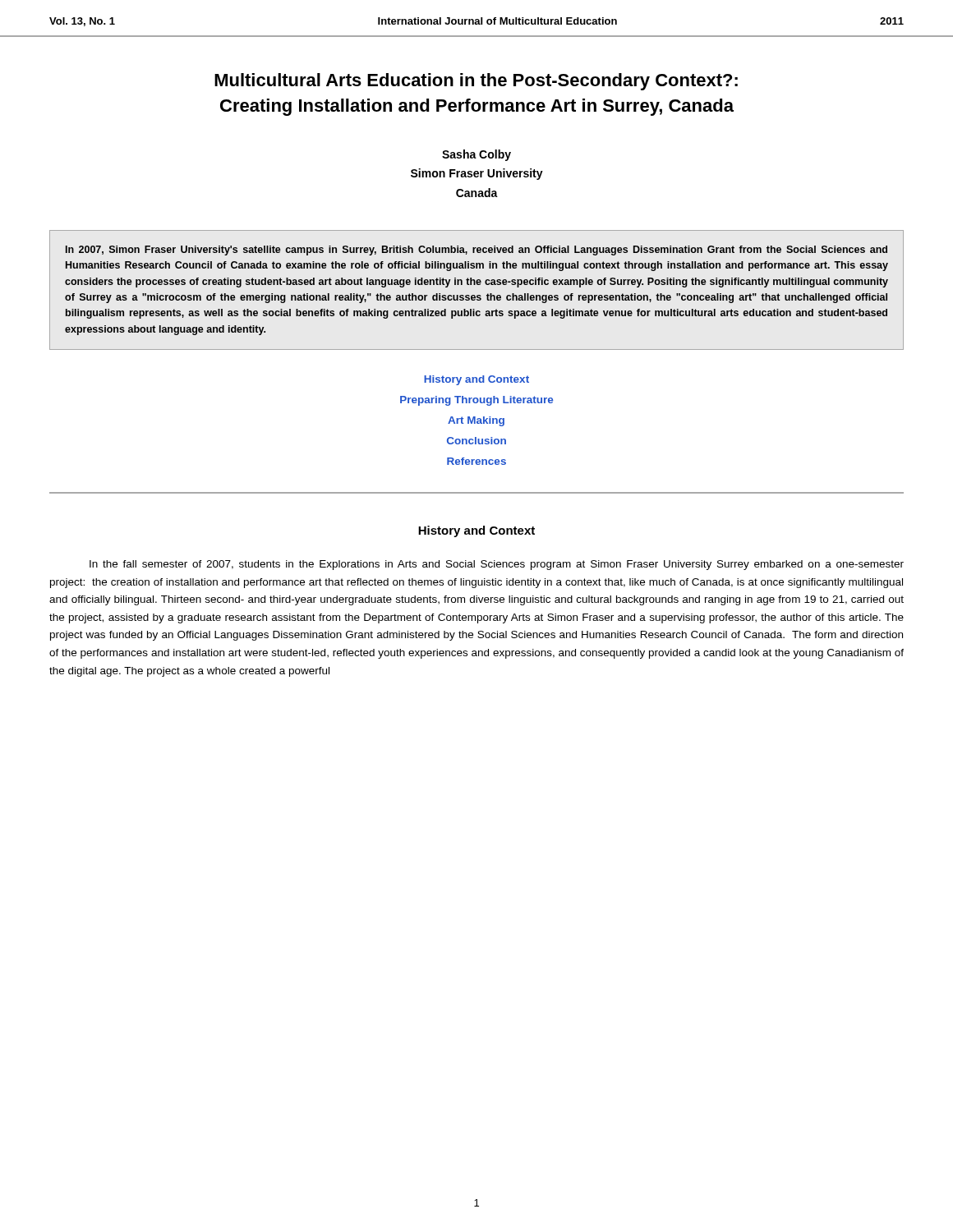Click a section header
Viewport: 953px width, 1232px height.
click(x=476, y=530)
